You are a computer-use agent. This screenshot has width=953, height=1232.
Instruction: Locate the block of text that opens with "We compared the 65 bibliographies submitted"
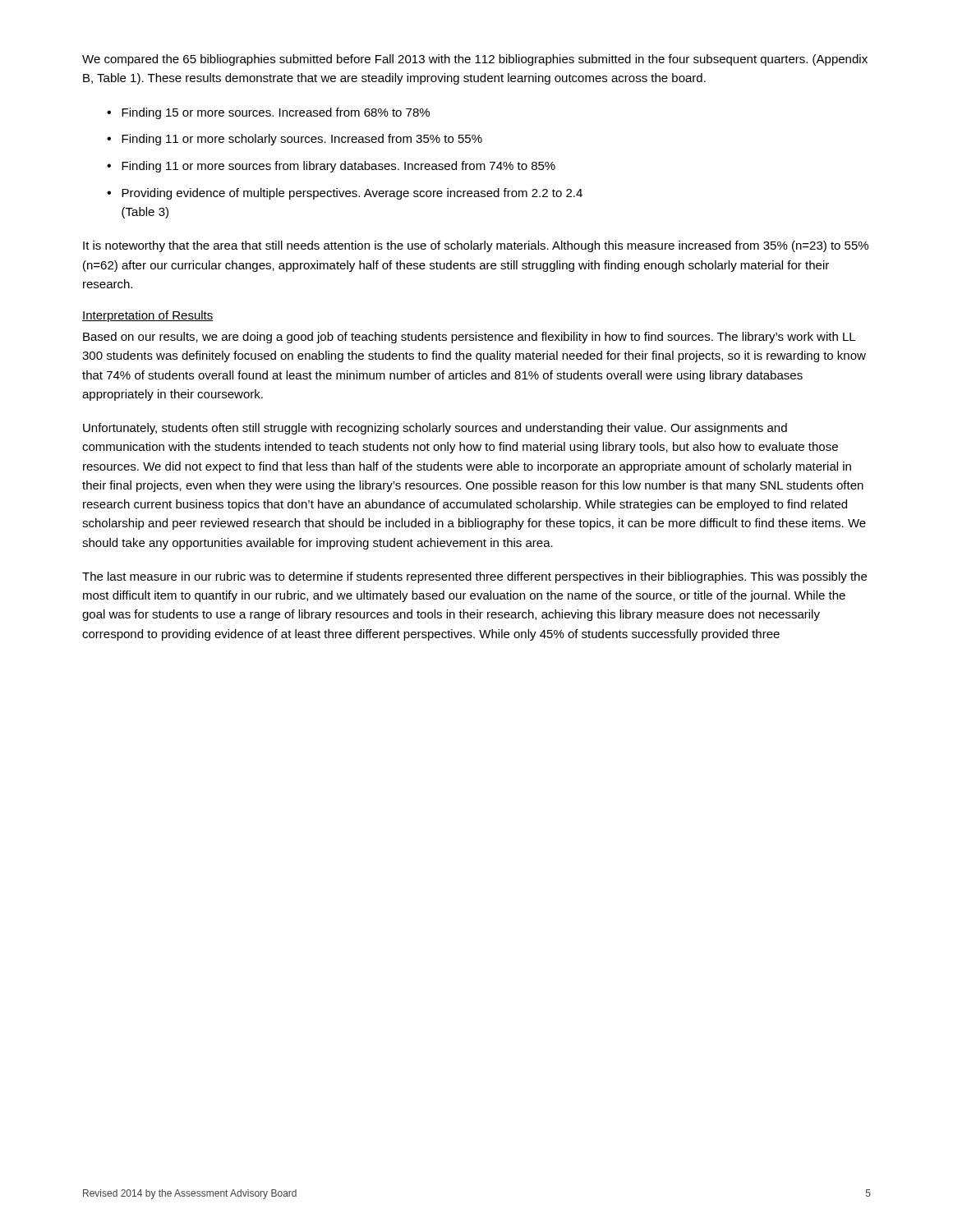[475, 68]
